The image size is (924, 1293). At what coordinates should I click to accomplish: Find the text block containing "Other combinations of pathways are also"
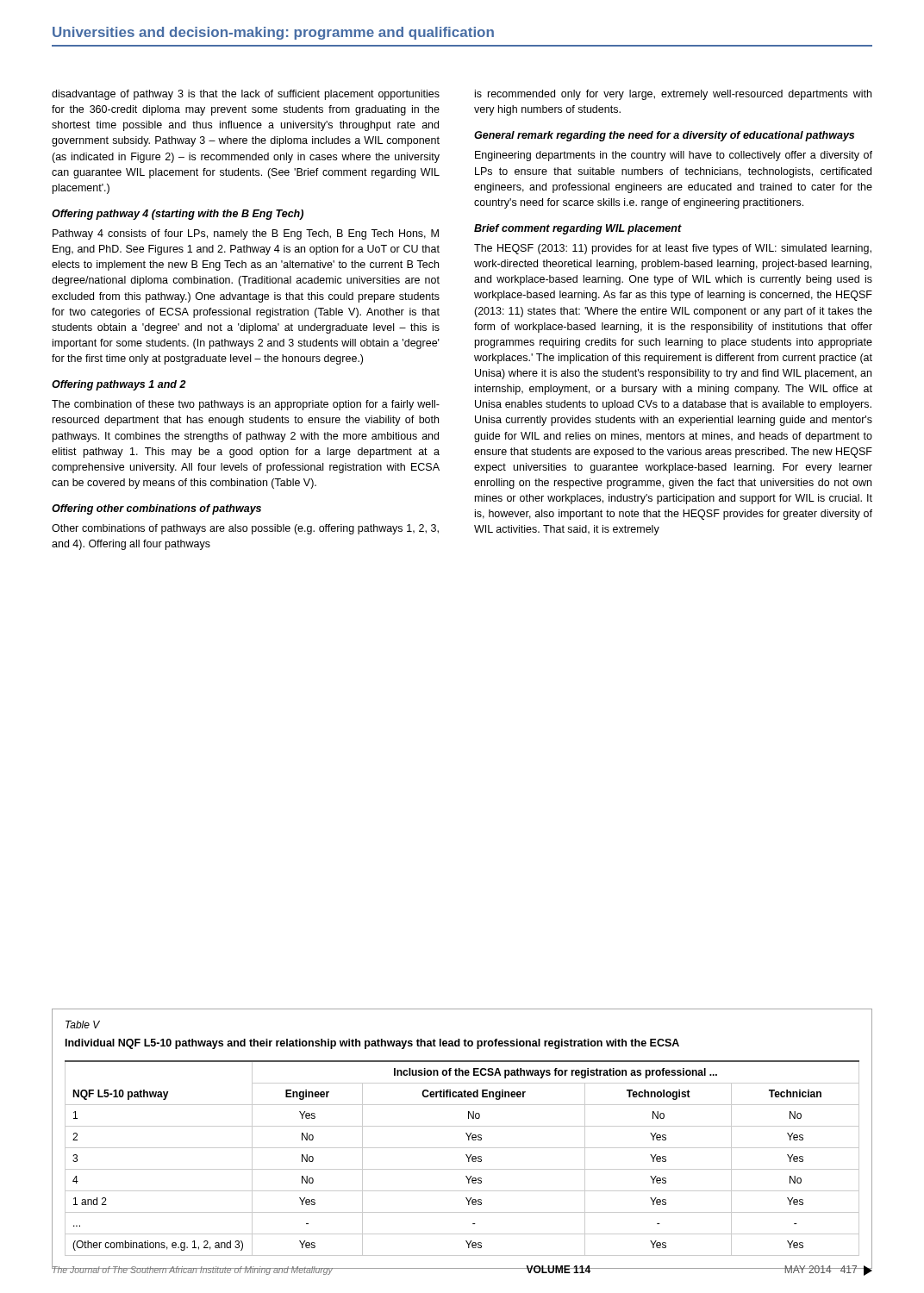click(x=246, y=536)
